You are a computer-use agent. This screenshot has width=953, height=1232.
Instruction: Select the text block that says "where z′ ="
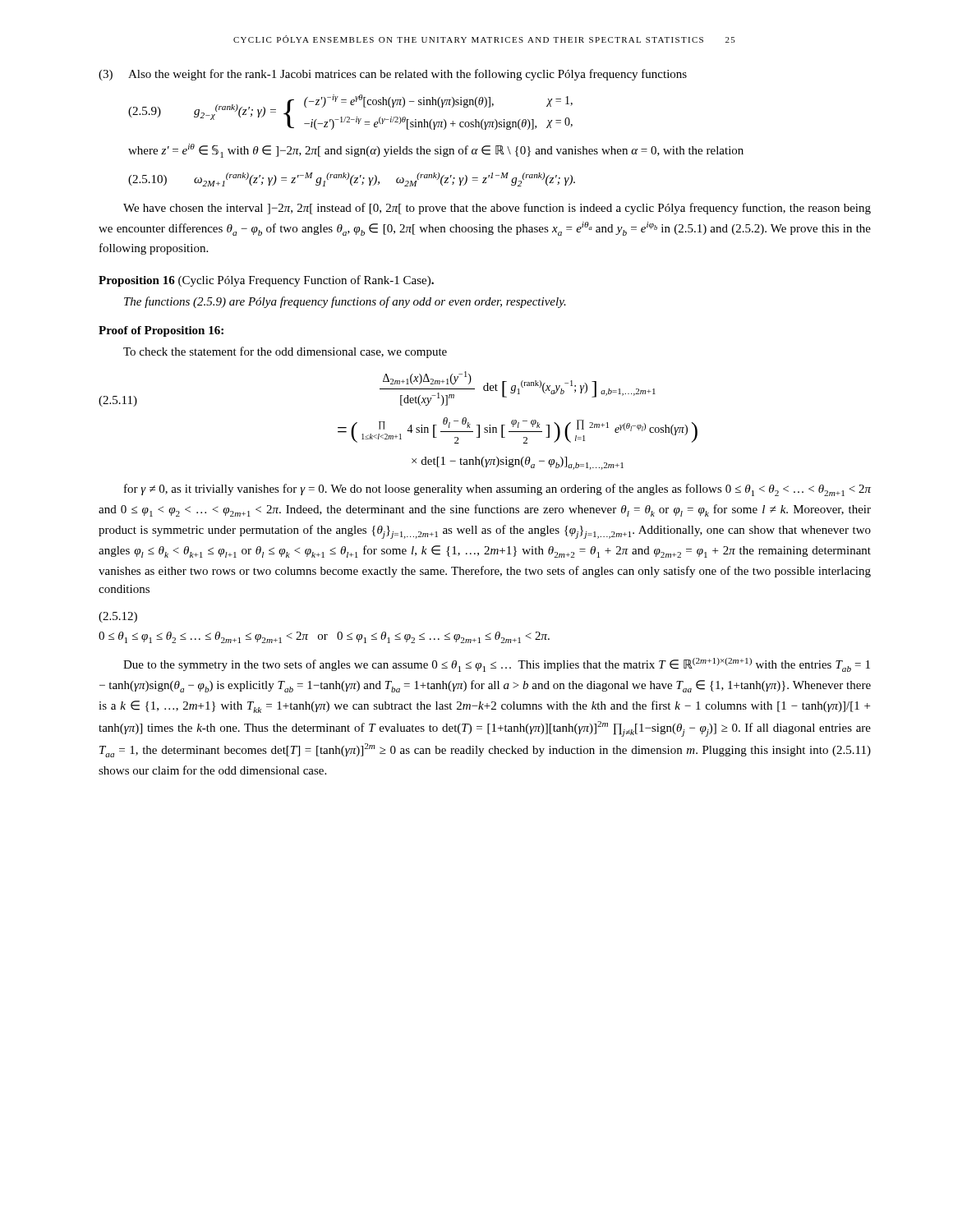tap(436, 151)
